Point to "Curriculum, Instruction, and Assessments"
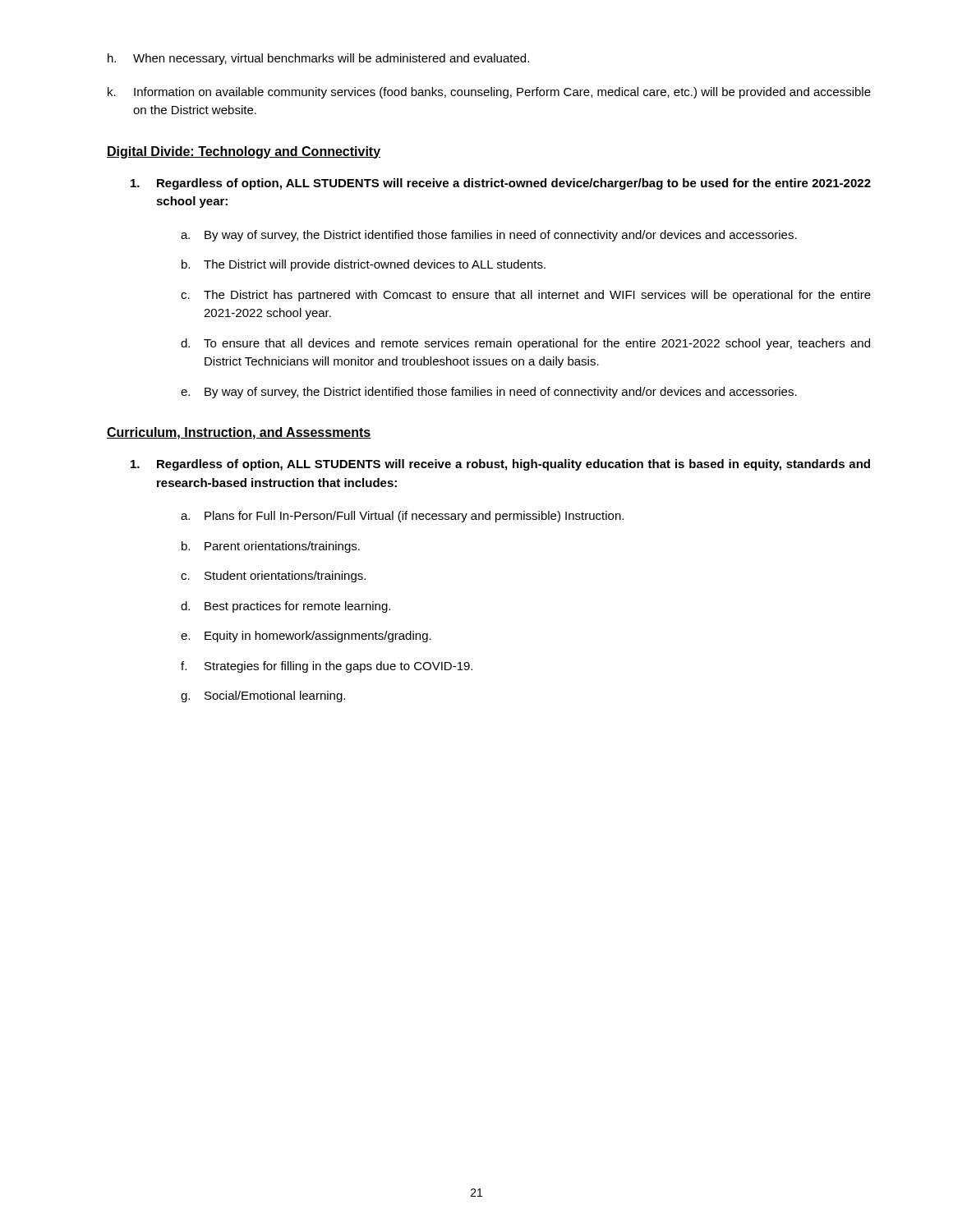The width and height of the screenshot is (953, 1232). (239, 432)
